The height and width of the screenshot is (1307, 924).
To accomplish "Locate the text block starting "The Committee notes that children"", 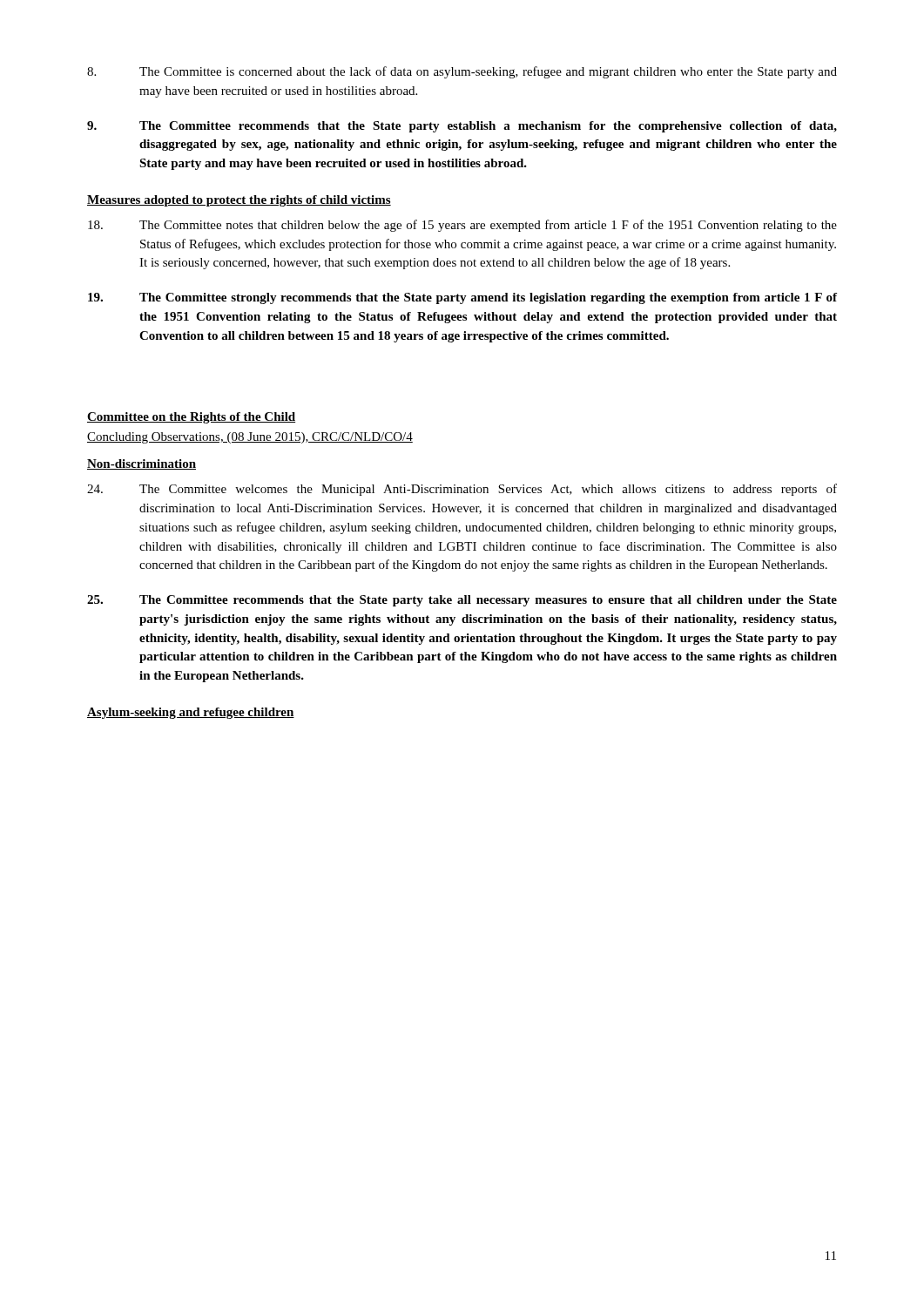I will click(x=462, y=244).
